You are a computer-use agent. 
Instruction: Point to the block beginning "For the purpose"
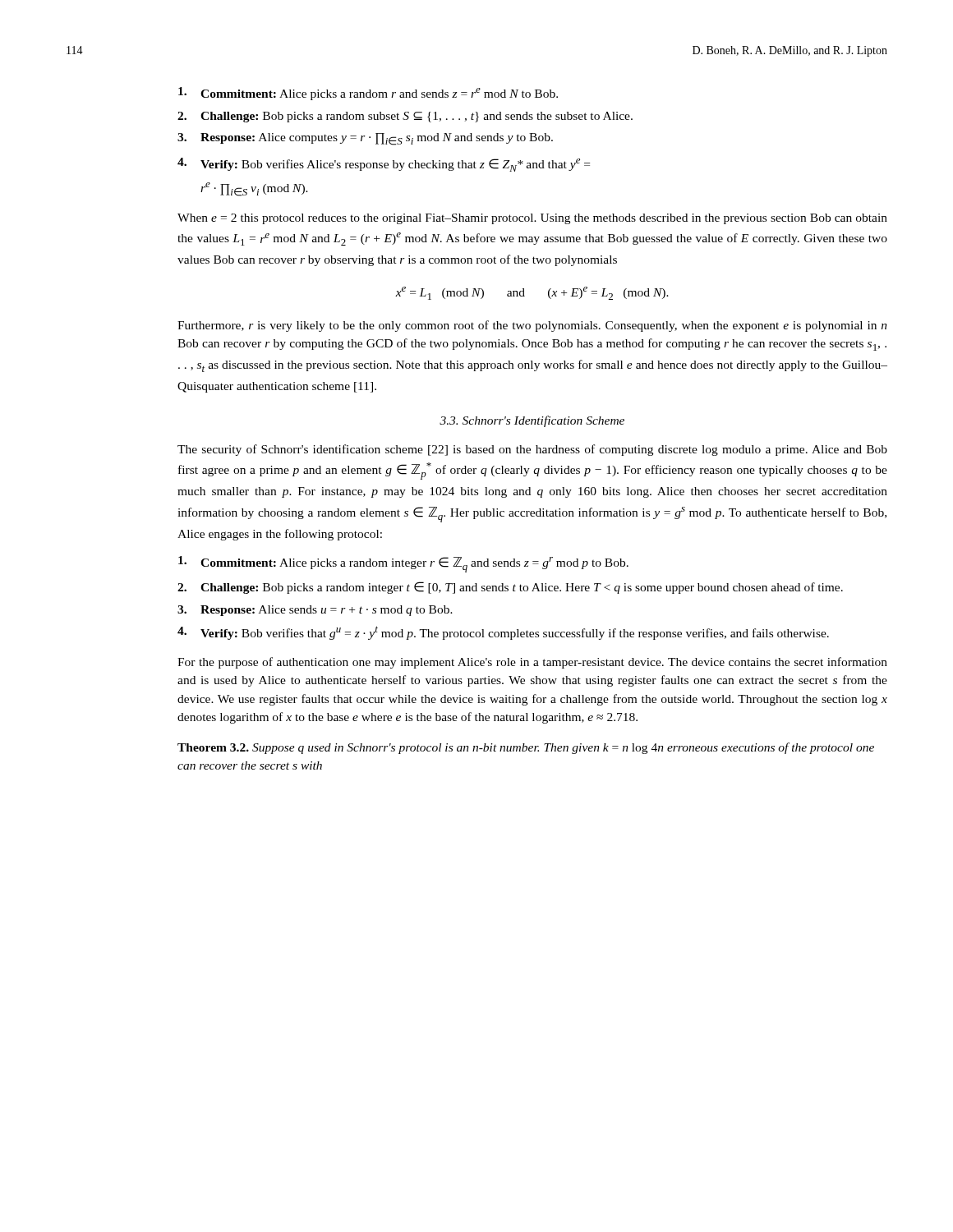(532, 690)
